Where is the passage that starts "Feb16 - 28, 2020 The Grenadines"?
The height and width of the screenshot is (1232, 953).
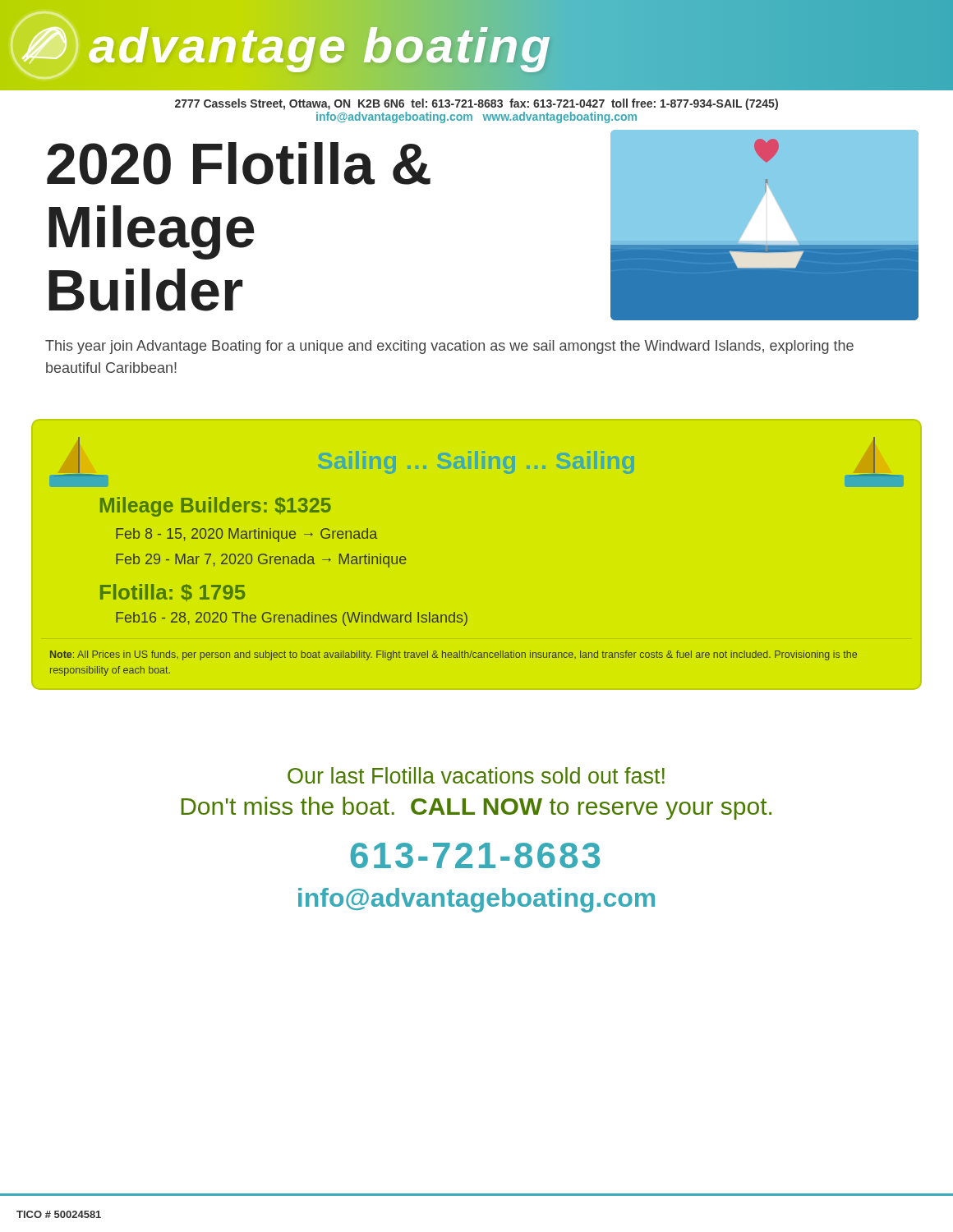(x=292, y=618)
